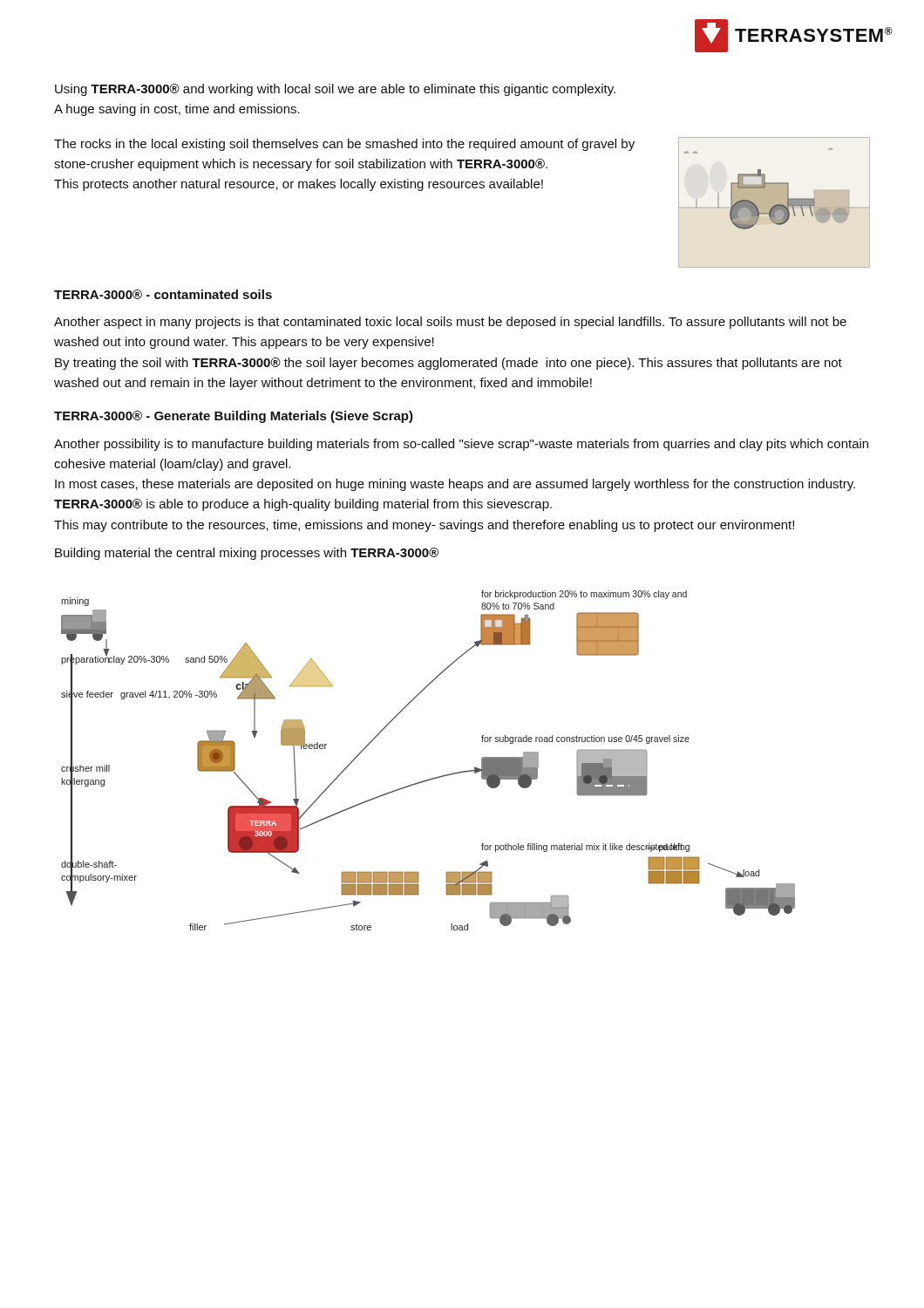The image size is (924, 1308).
Task: Navigate to the text starting "The rocks in the local existing soil"
Action: click(x=344, y=163)
